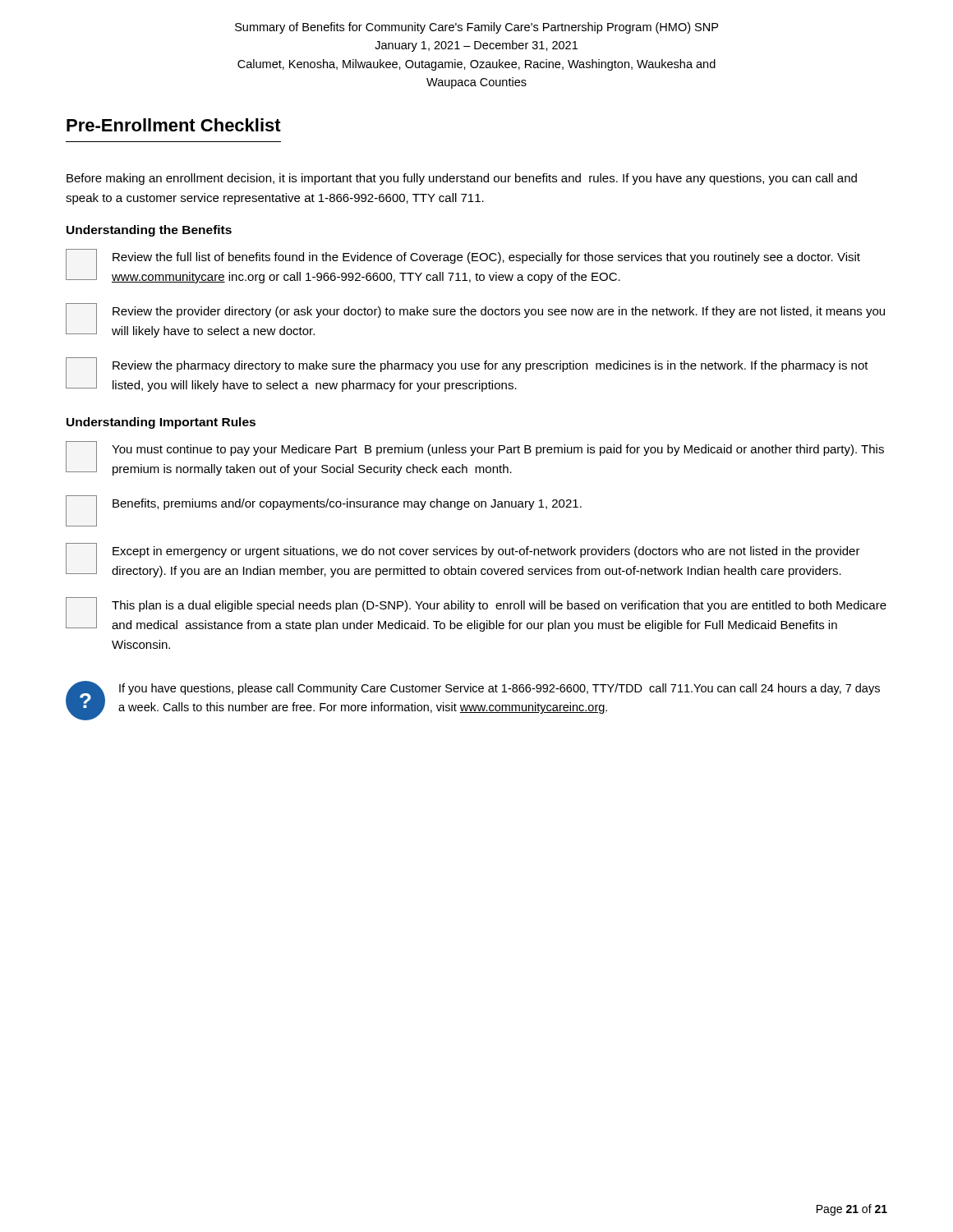Viewport: 953px width, 1232px height.
Task: Locate the text starting "? If you have questions,"
Action: (476, 700)
